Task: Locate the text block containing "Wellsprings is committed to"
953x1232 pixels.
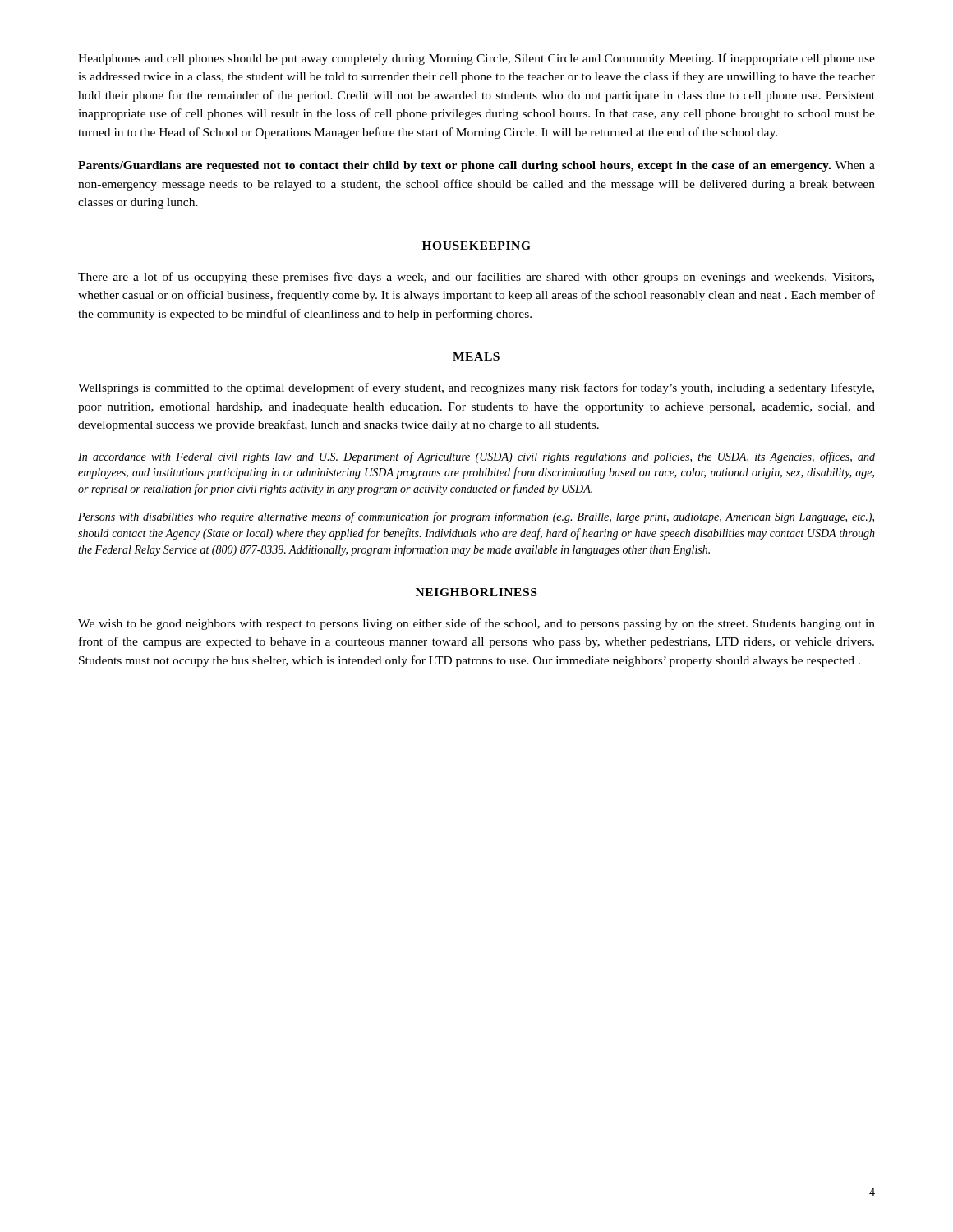Action: point(476,406)
